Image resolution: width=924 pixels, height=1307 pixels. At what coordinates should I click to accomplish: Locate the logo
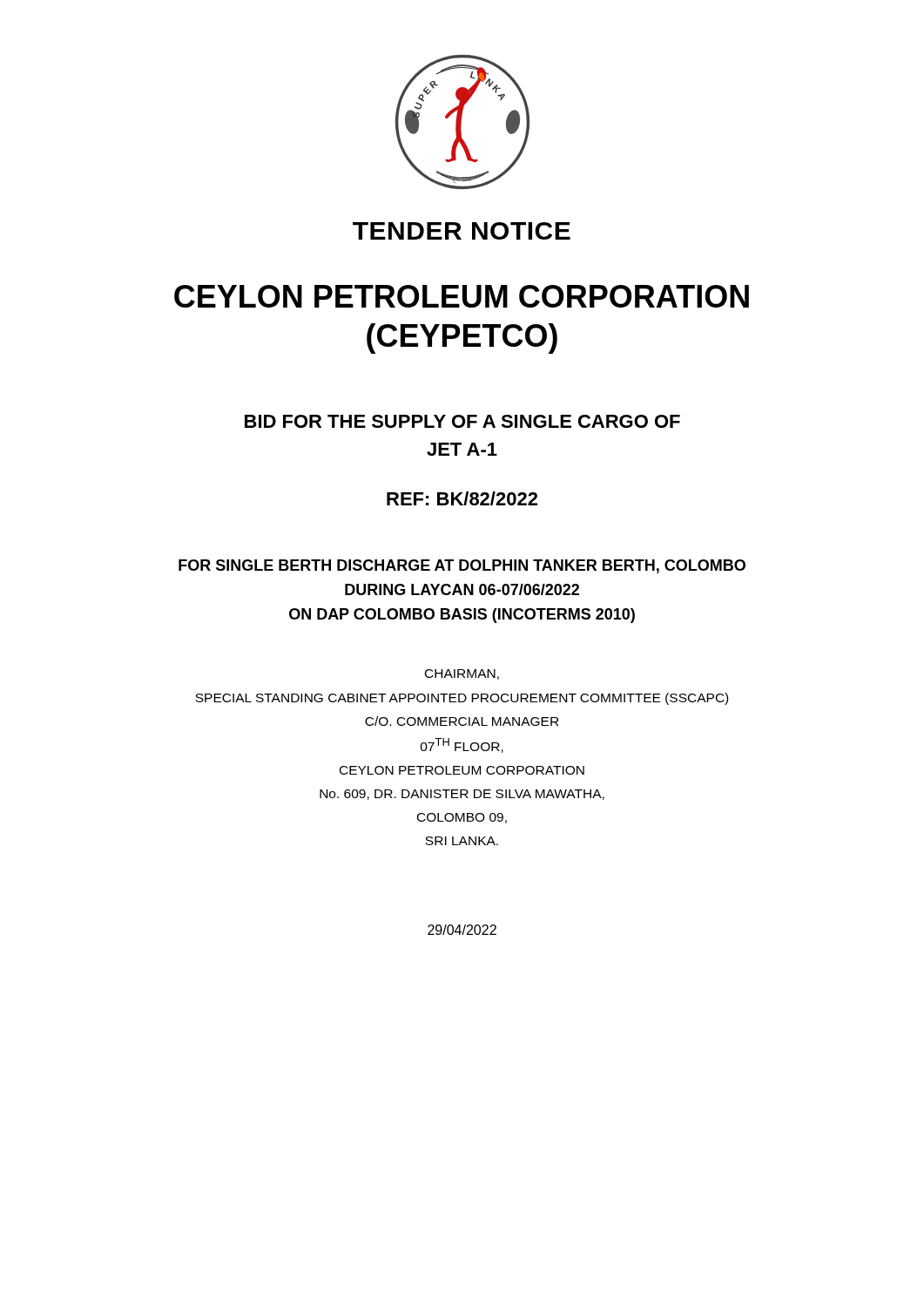click(x=462, y=122)
